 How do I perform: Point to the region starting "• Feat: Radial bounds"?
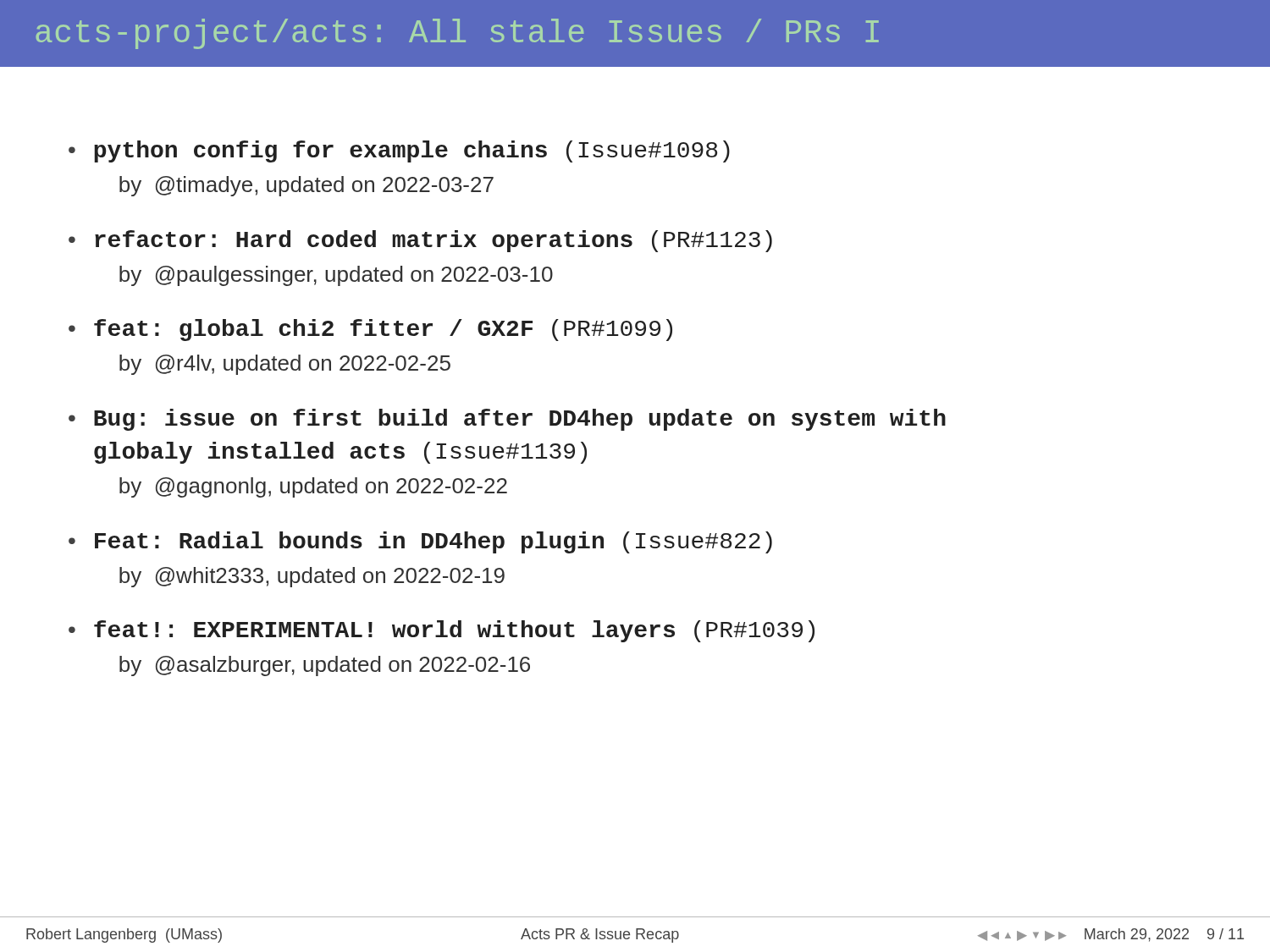(x=422, y=558)
